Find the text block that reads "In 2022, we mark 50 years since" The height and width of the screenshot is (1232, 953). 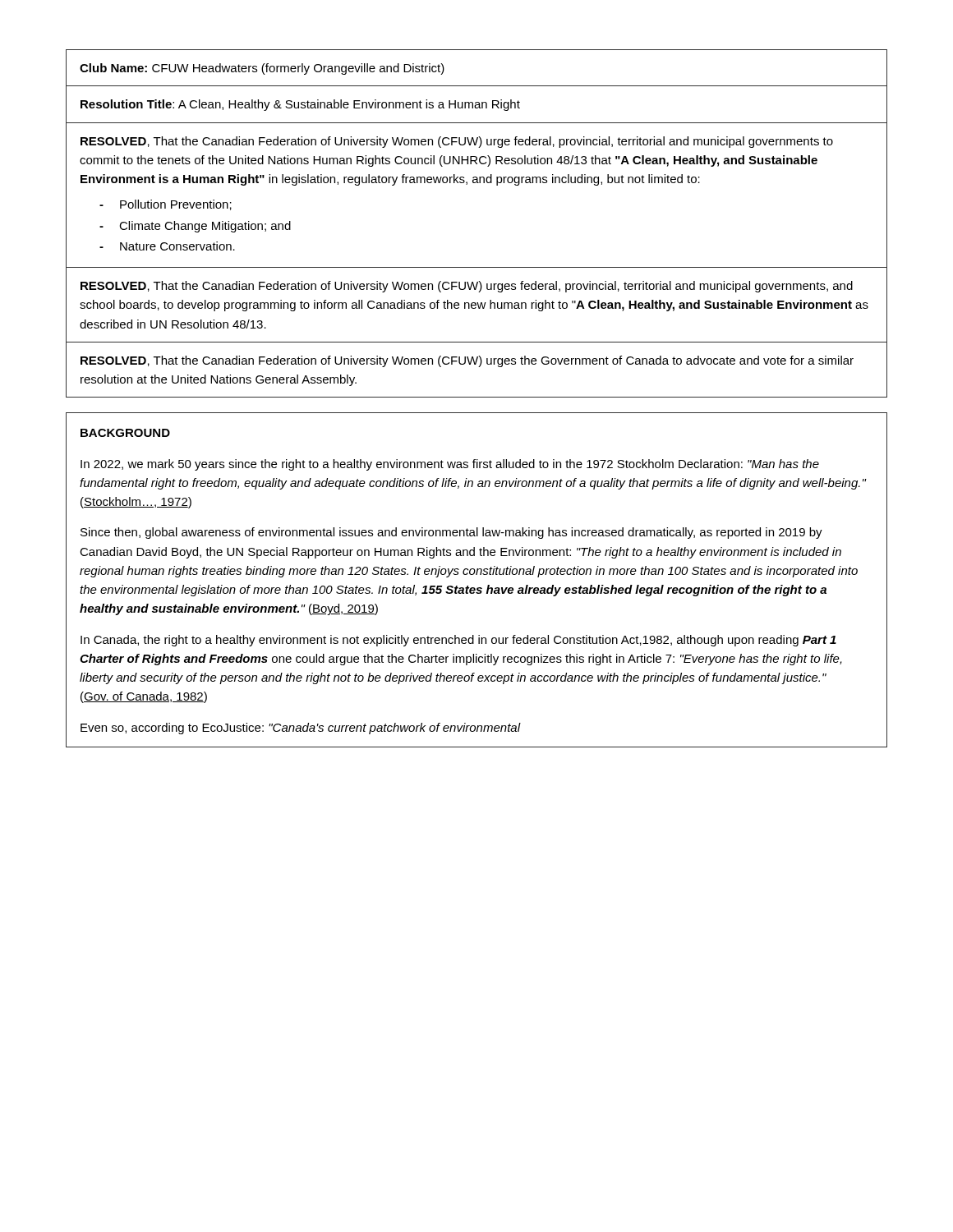coord(473,482)
